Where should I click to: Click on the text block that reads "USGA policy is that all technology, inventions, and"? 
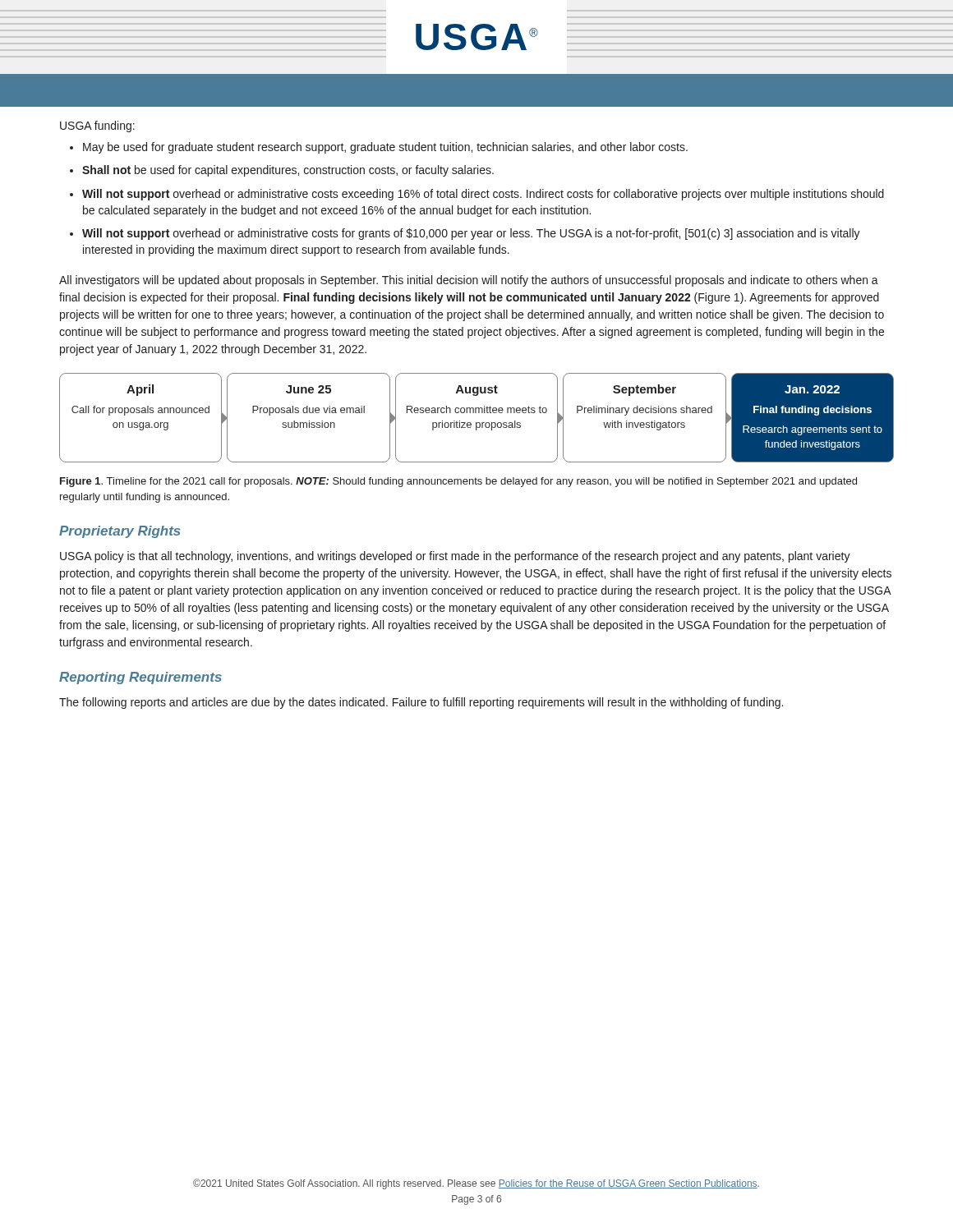click(x=475, y=599)
